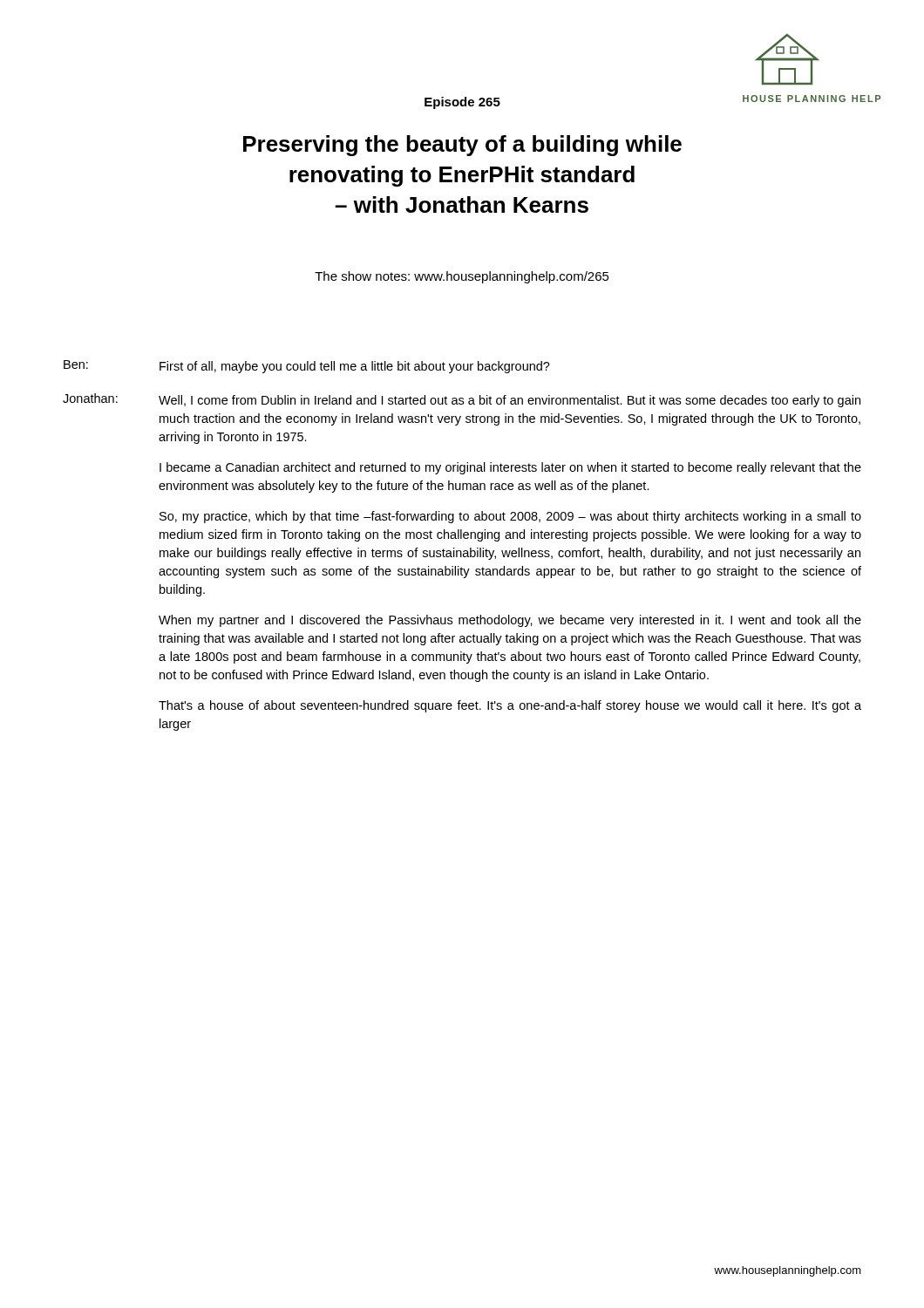Locate the logo
924x1308 pixels.
point(812,66)
